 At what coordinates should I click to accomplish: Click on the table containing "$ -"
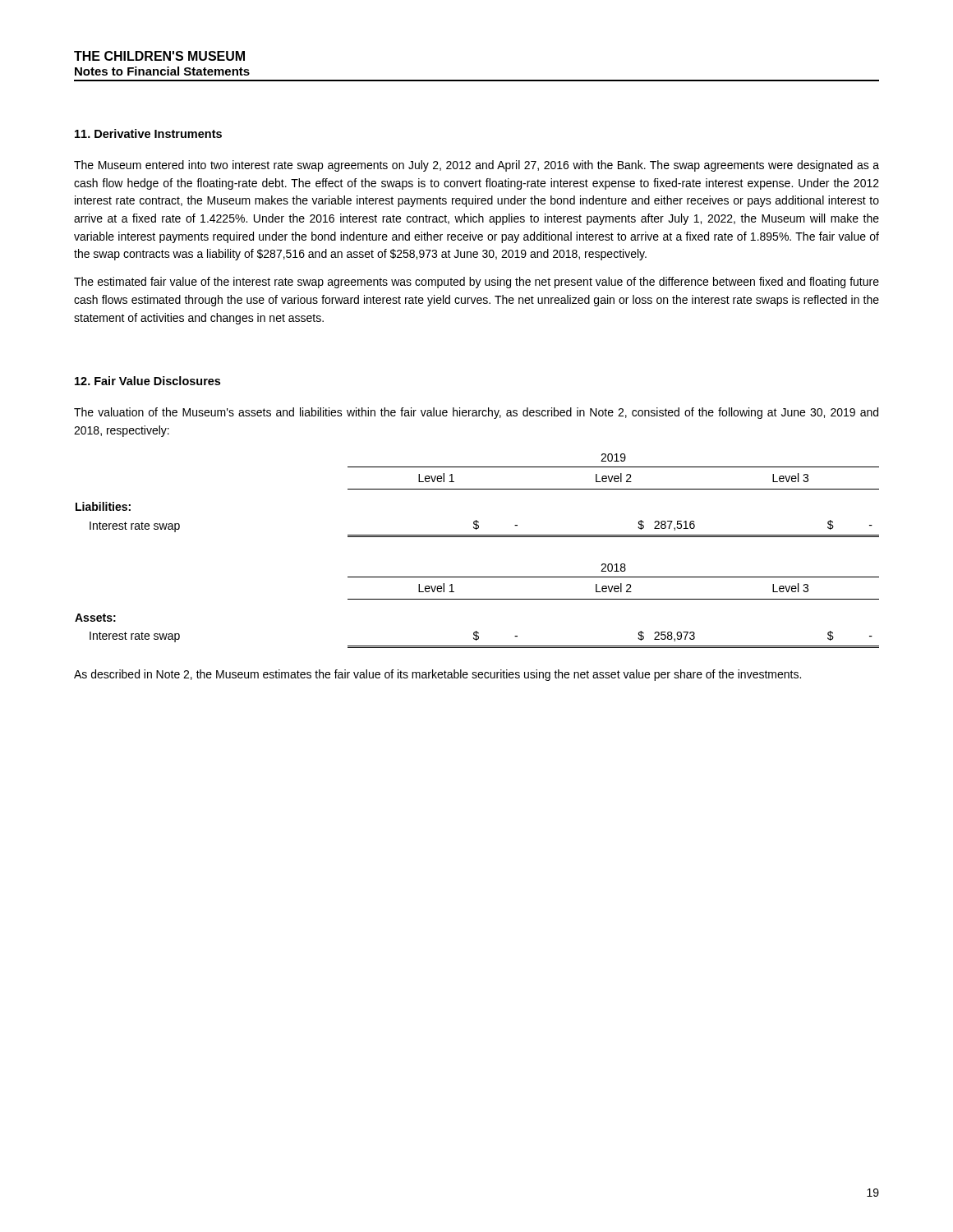point(476,549)
